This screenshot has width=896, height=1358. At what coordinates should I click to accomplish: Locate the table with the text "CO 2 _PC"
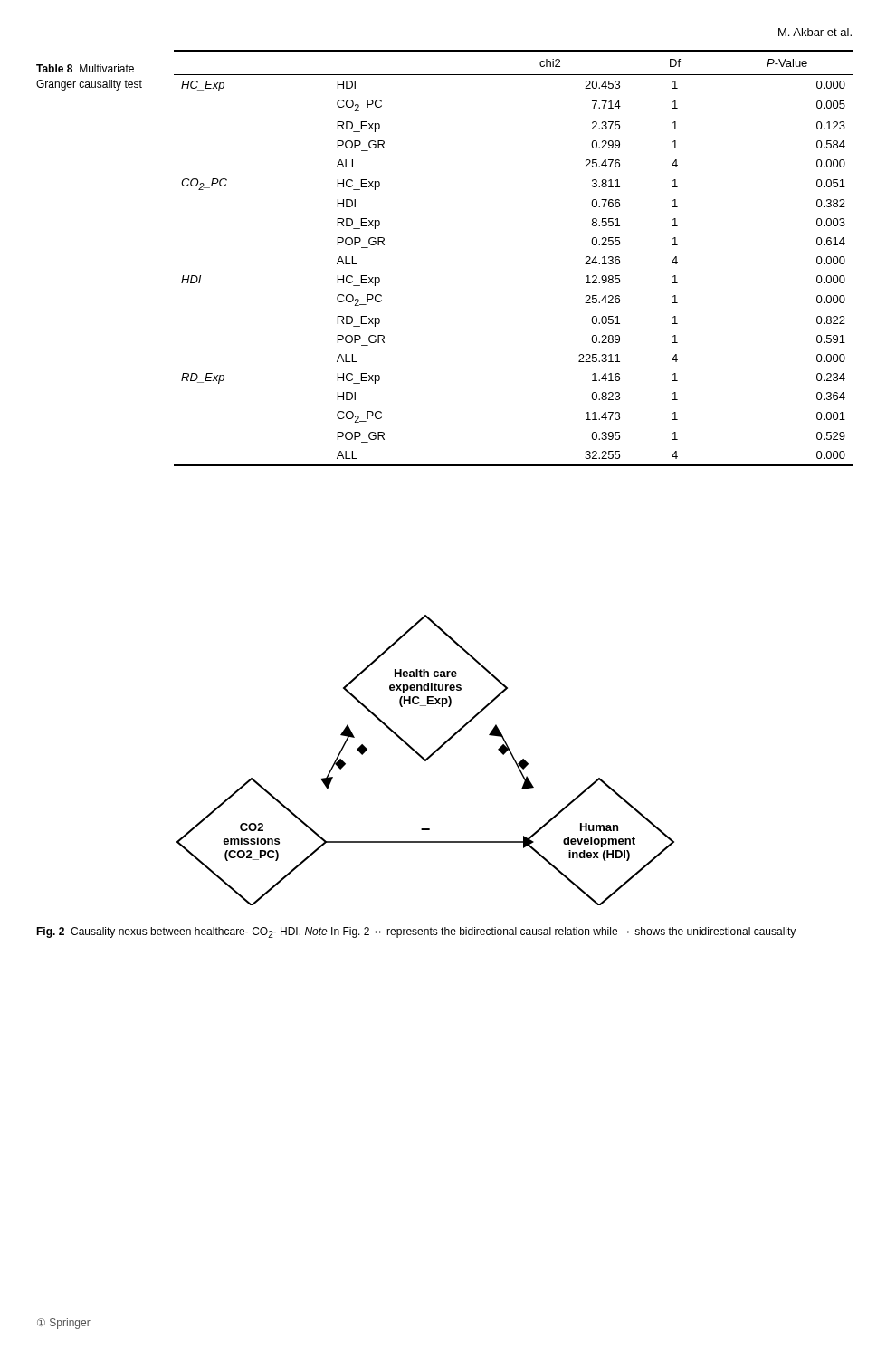pyautogui.click(x=513, y=258)
